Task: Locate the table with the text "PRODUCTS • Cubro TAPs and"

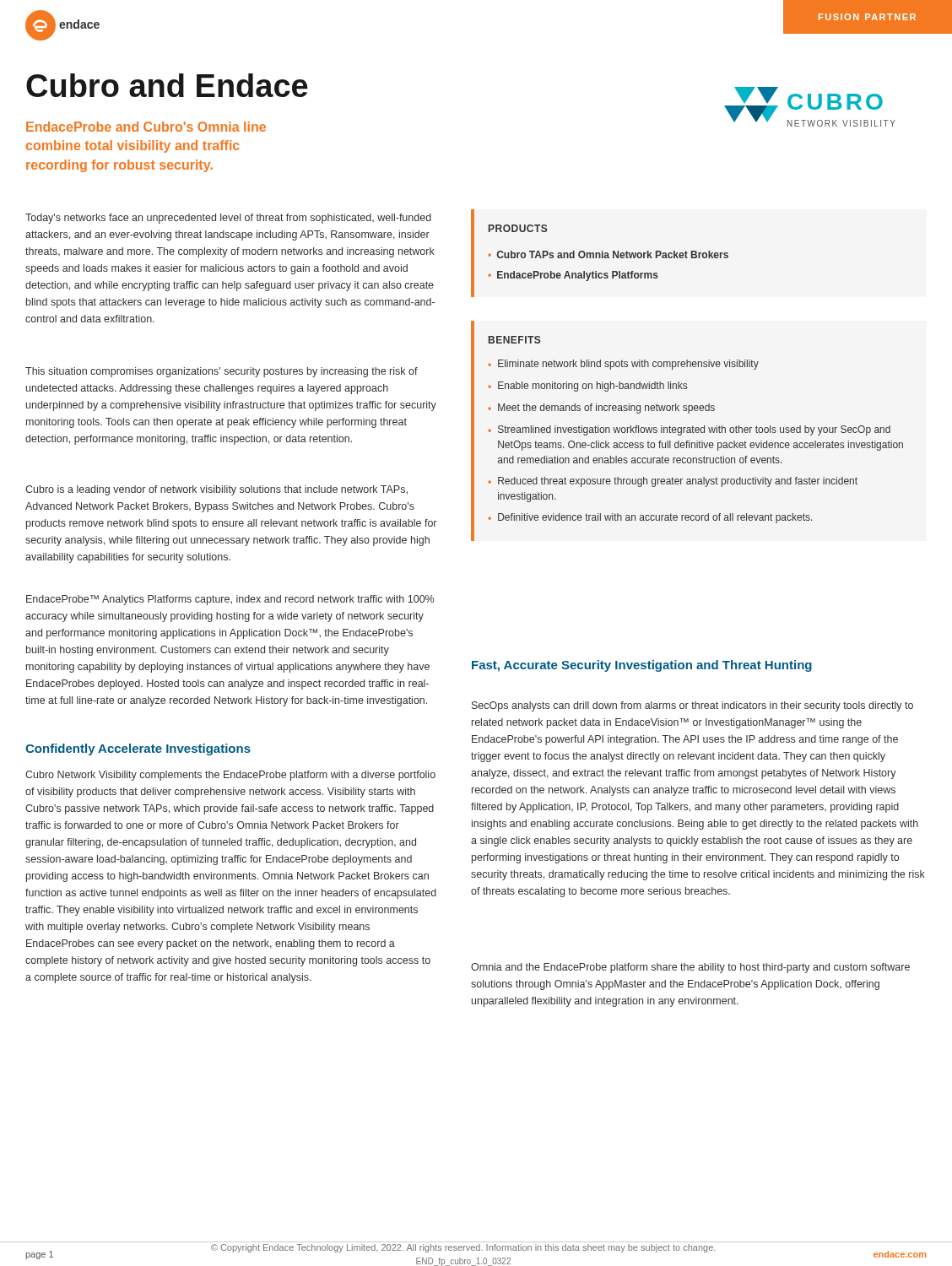Action: point(699,253)
